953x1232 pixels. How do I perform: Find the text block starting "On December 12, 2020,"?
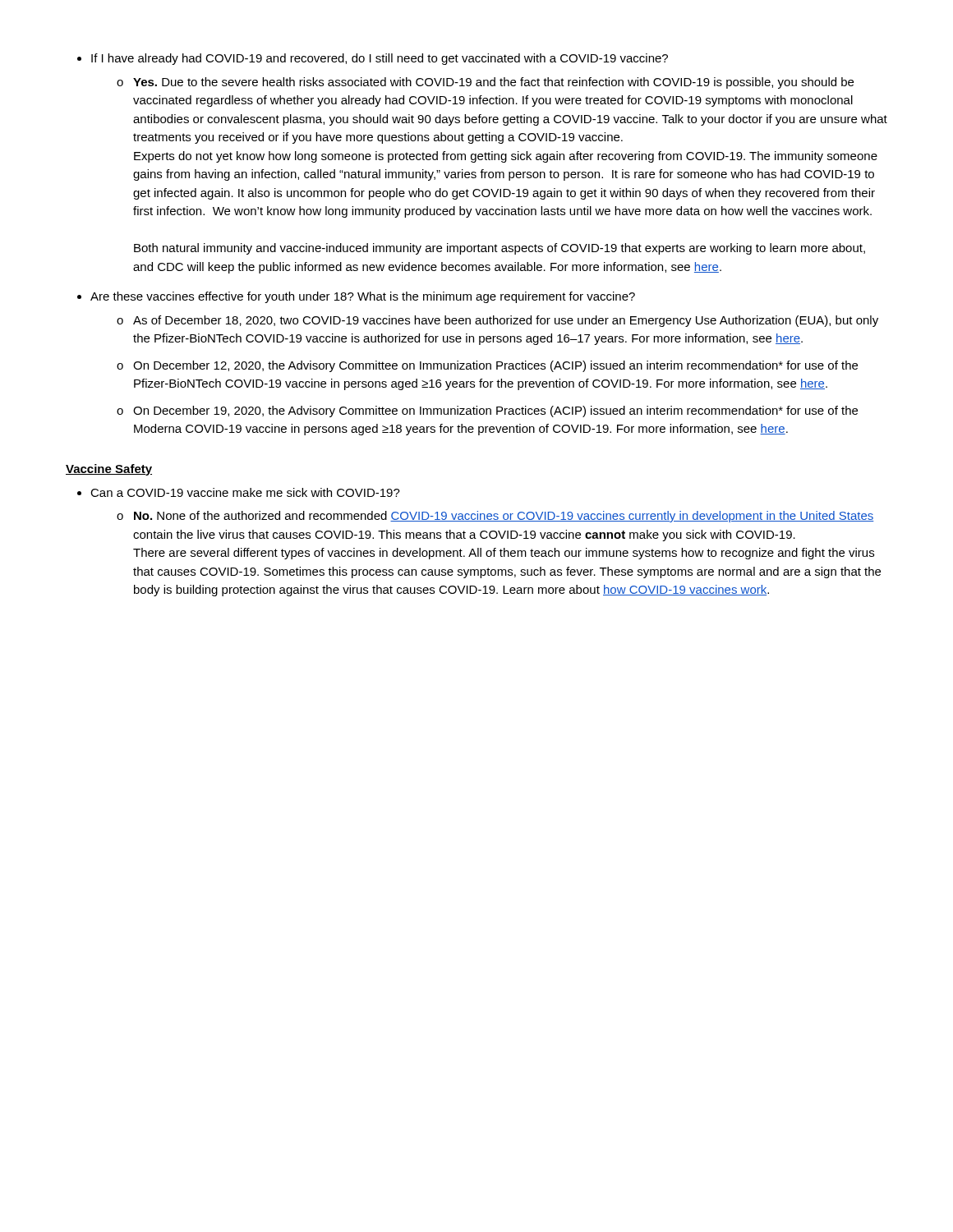[496, 374]
